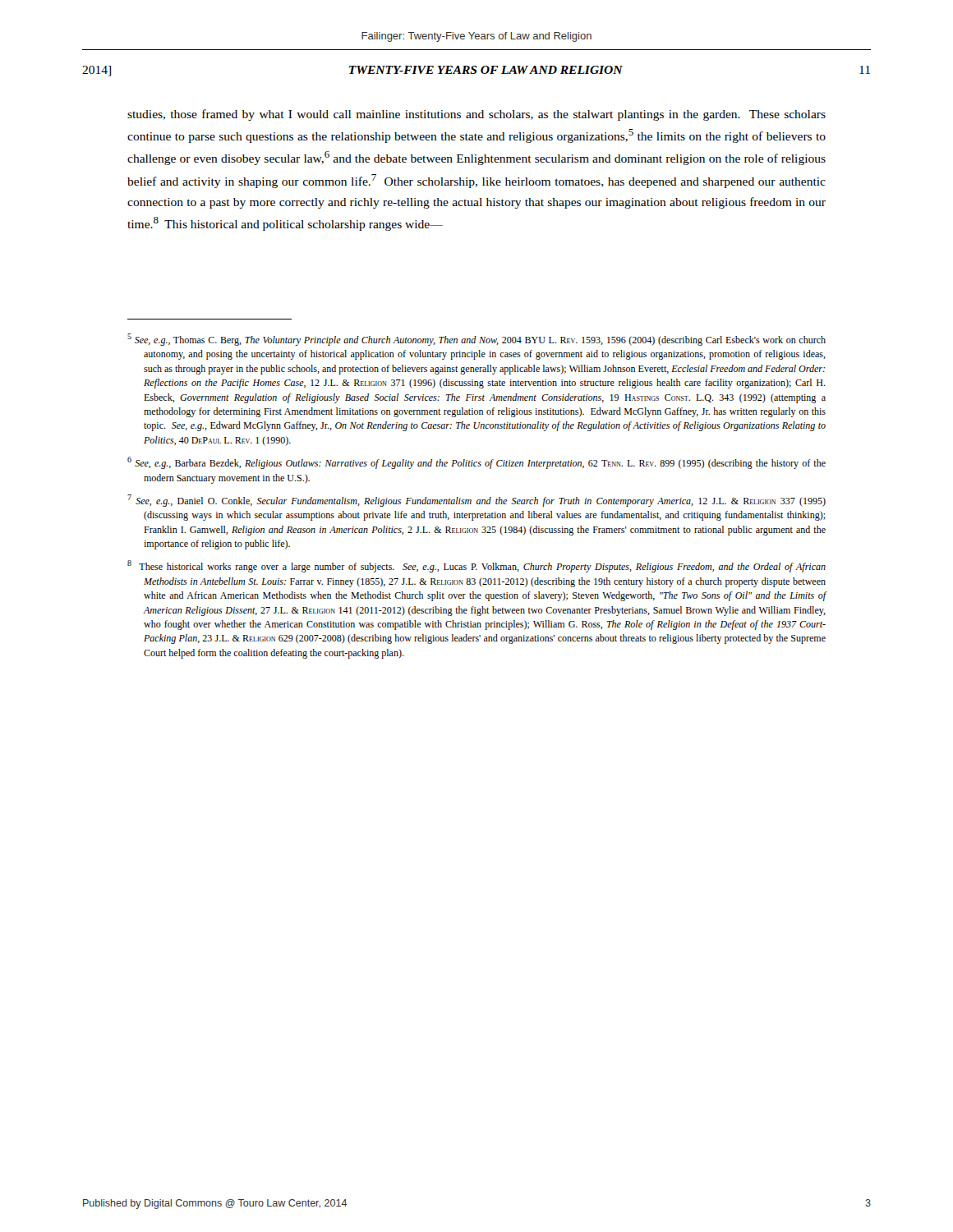This screenshot has height=1232, width=953.
Task: Click the passage that begins "8 These historical works range over a large"
Action: point(476,609)
